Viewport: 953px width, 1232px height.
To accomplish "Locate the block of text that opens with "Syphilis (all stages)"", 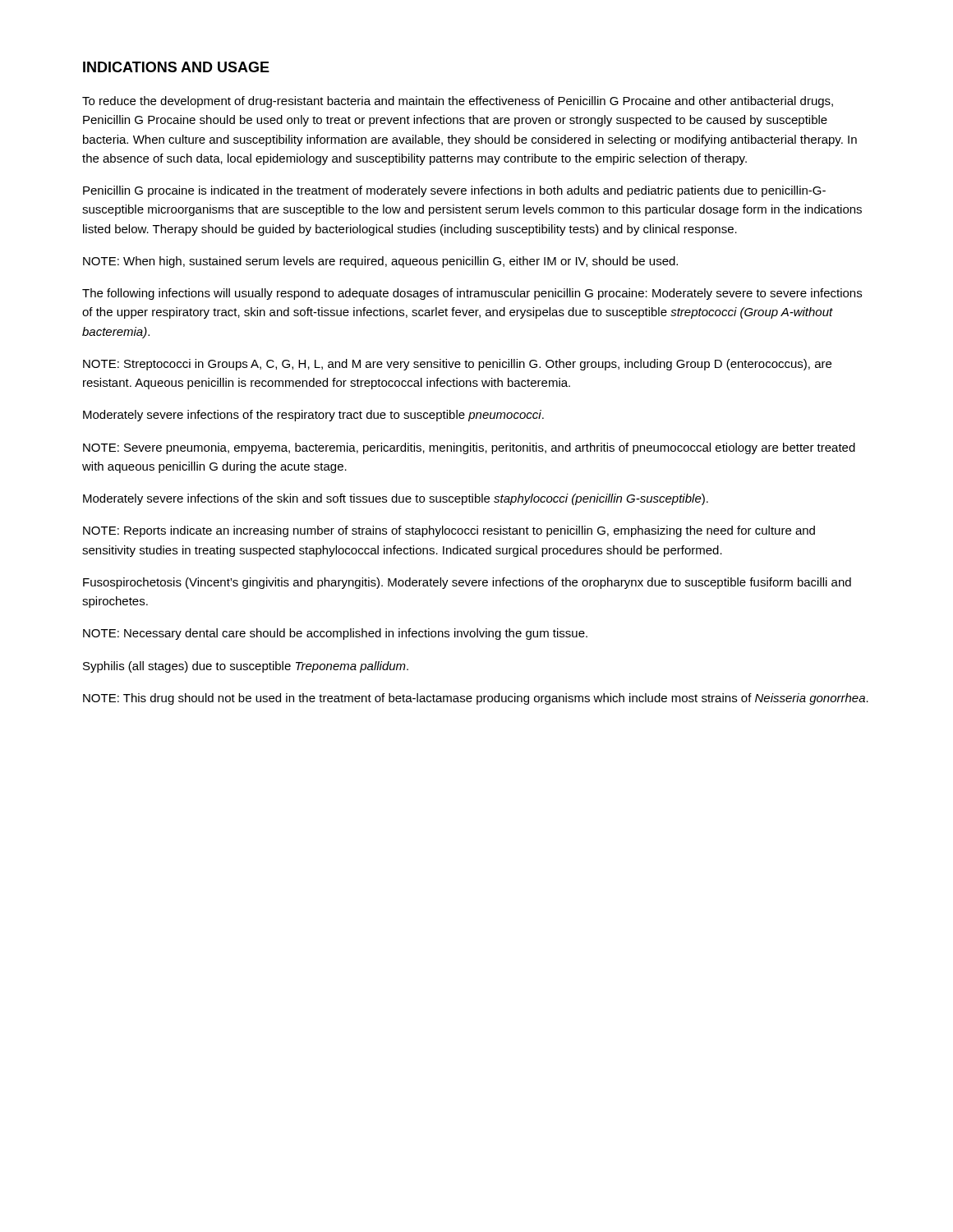I will point(246,665).
